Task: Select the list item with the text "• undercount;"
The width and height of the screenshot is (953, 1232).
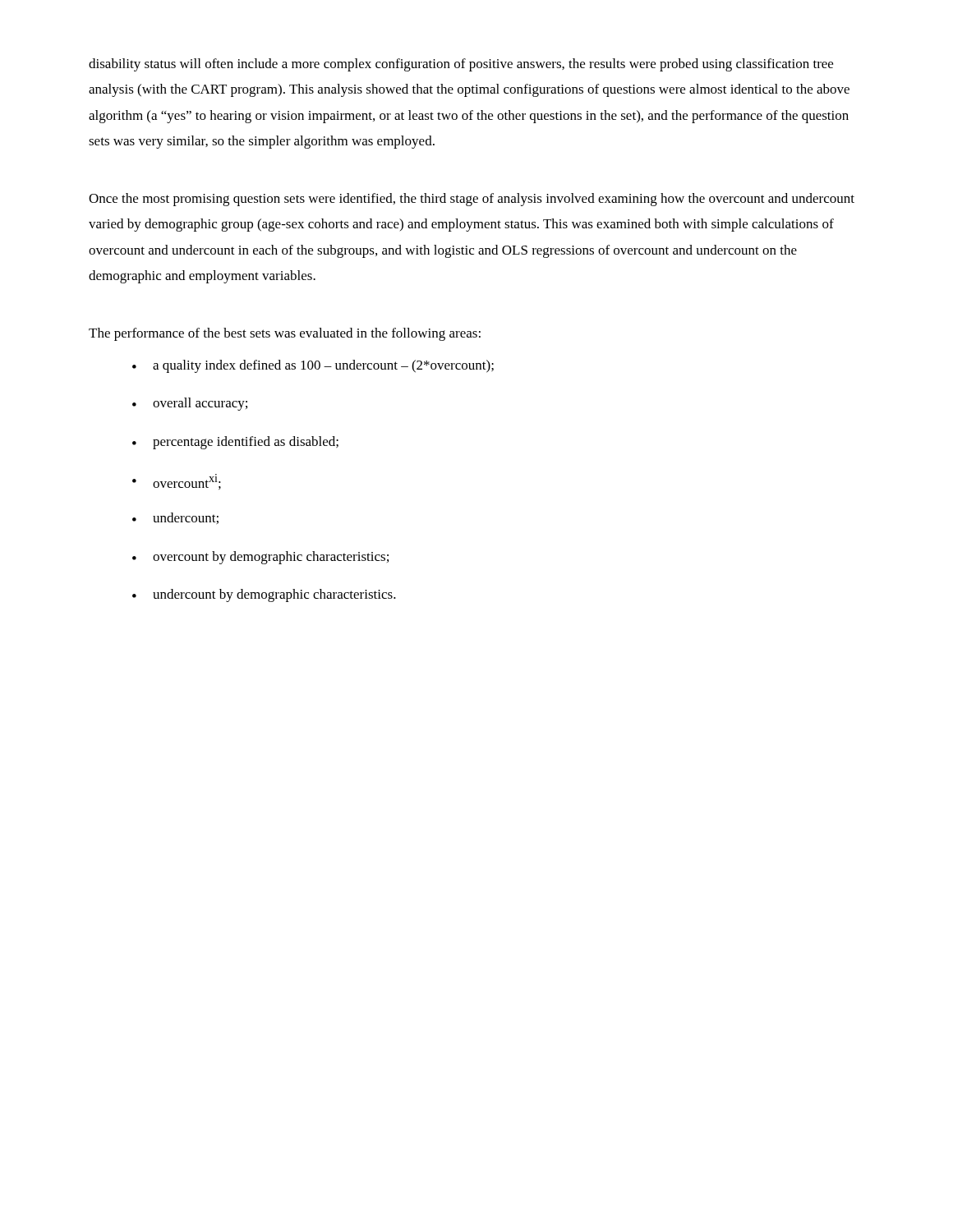Action: coord(175,518)
